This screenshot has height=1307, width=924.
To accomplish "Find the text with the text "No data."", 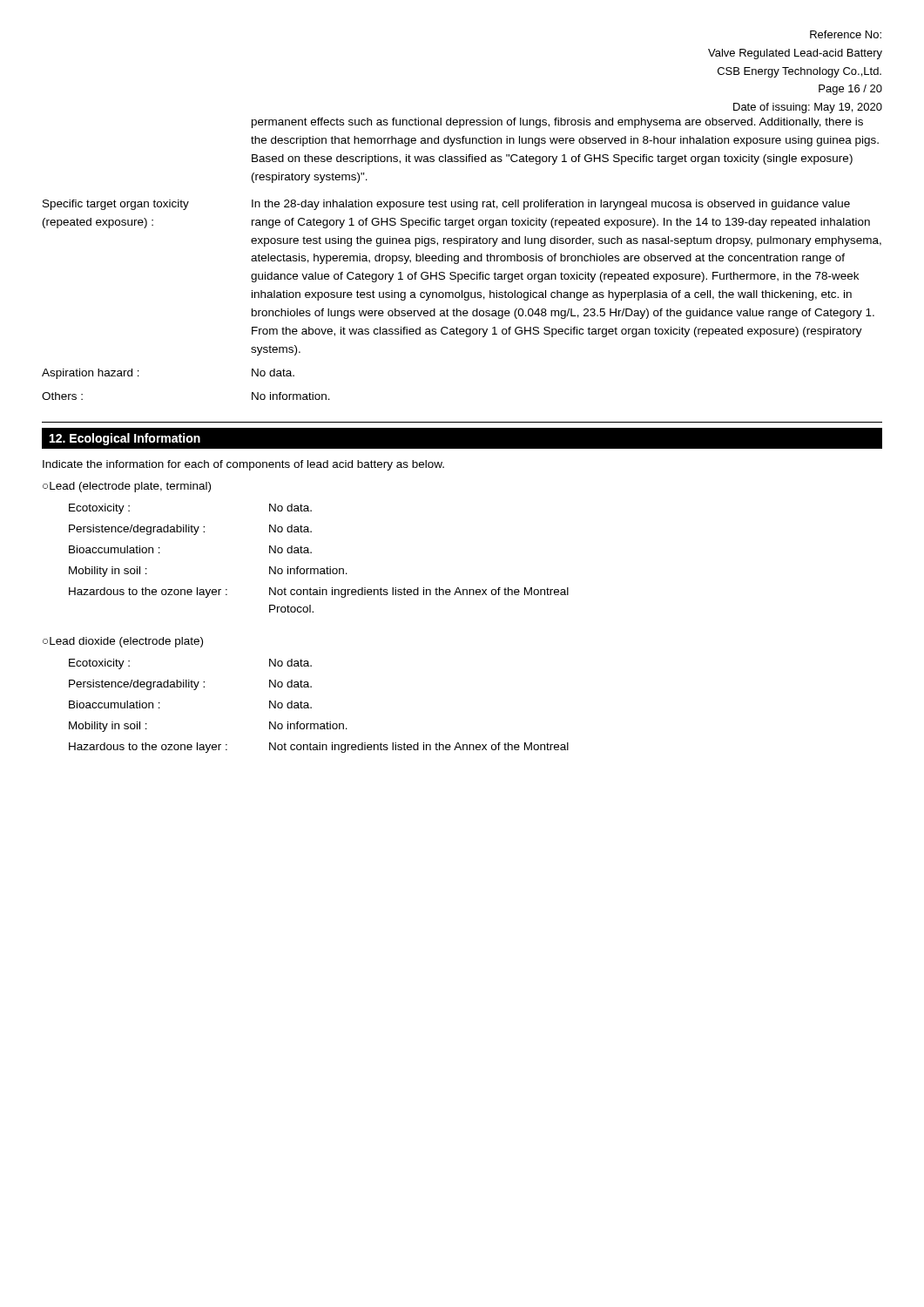I will pyautogui.click(x=273, y=372).
